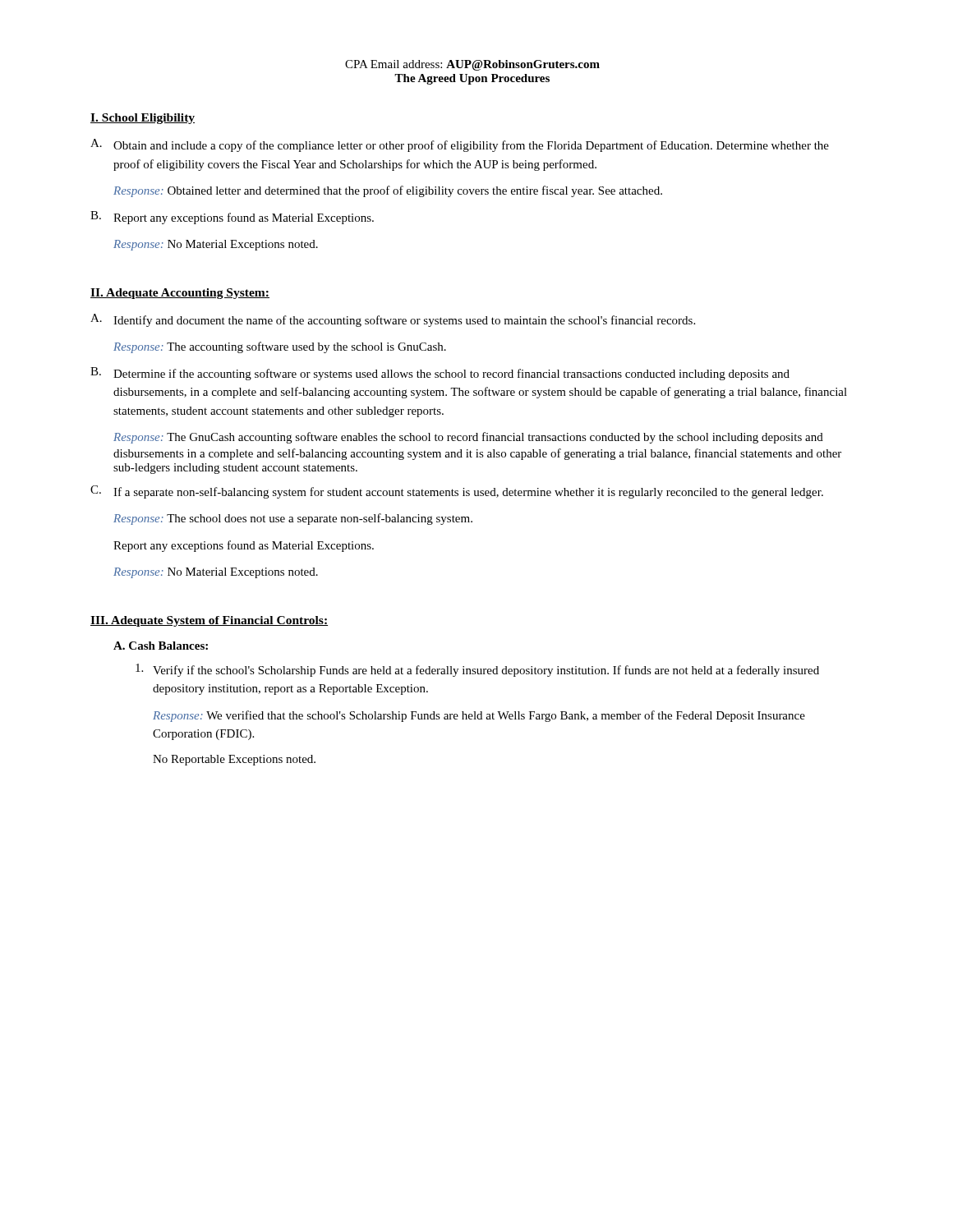Click on the passage starting "Response: Obtained letter and determined that the"
Screen dimensions: 1232x953
click(388, 191)
